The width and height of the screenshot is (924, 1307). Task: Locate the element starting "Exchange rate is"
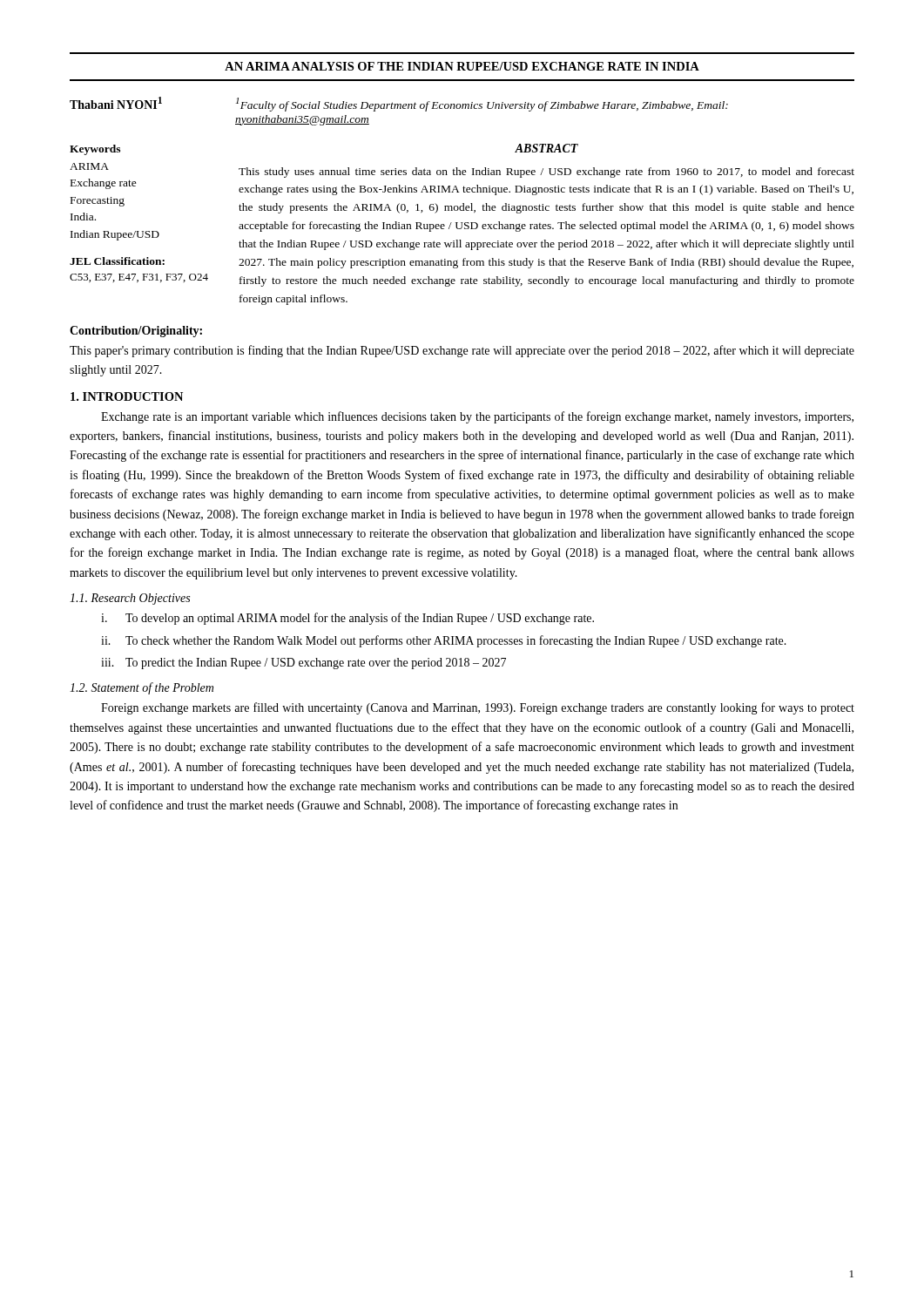(x=462, y=495)
